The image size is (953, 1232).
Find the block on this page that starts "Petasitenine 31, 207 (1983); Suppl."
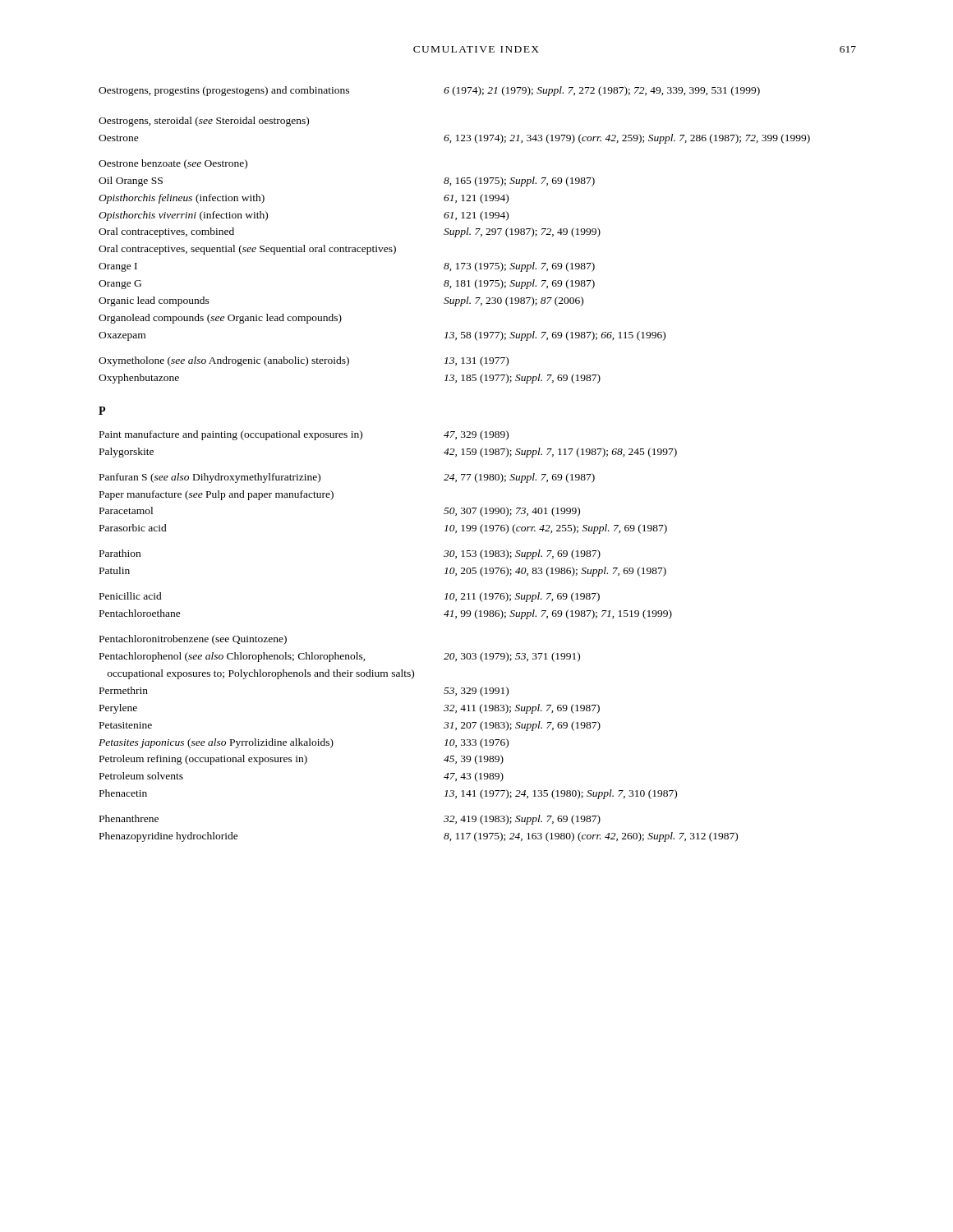click(476, 725)
